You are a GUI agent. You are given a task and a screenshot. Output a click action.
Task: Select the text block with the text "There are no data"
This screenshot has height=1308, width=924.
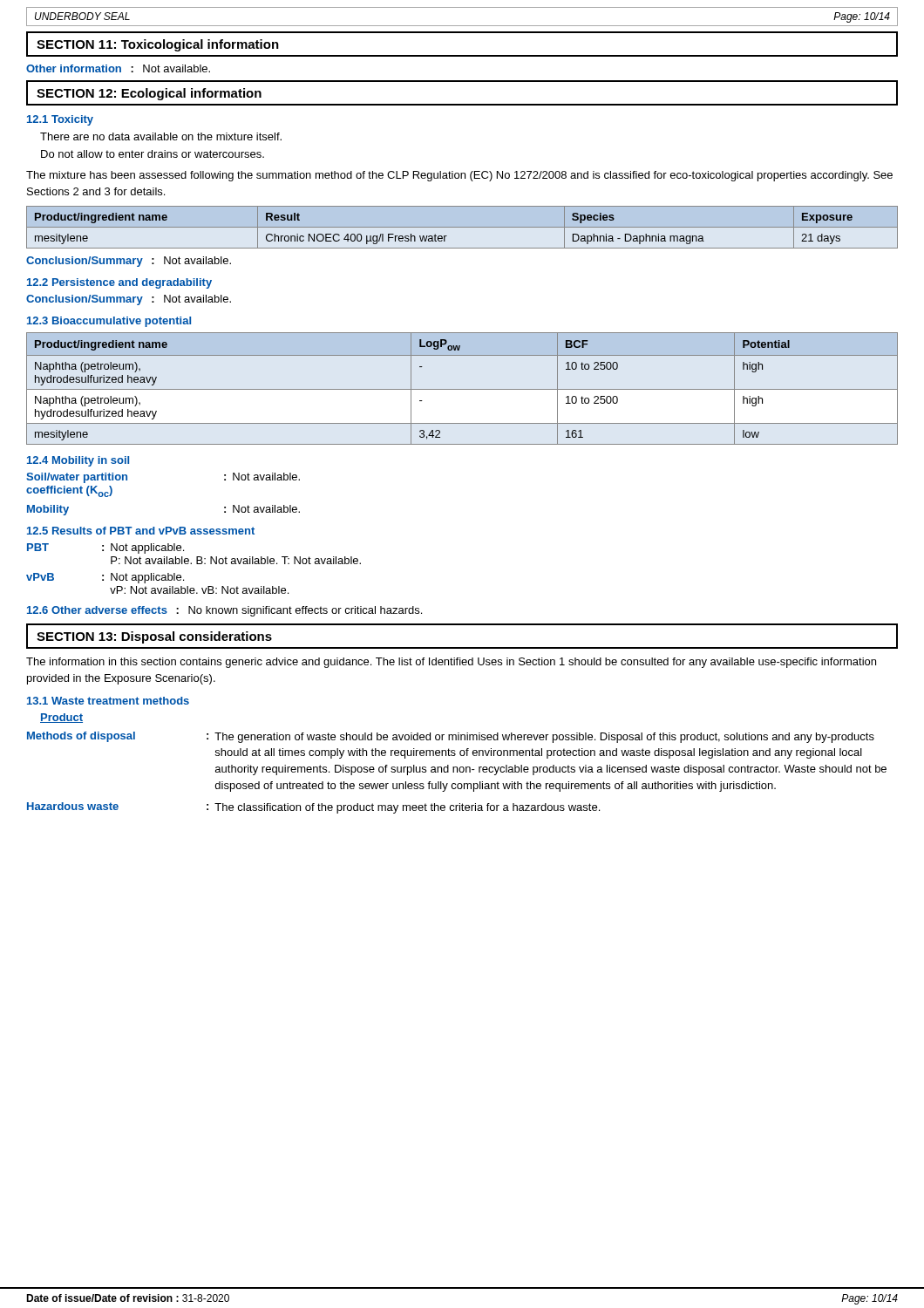point(161,145)
